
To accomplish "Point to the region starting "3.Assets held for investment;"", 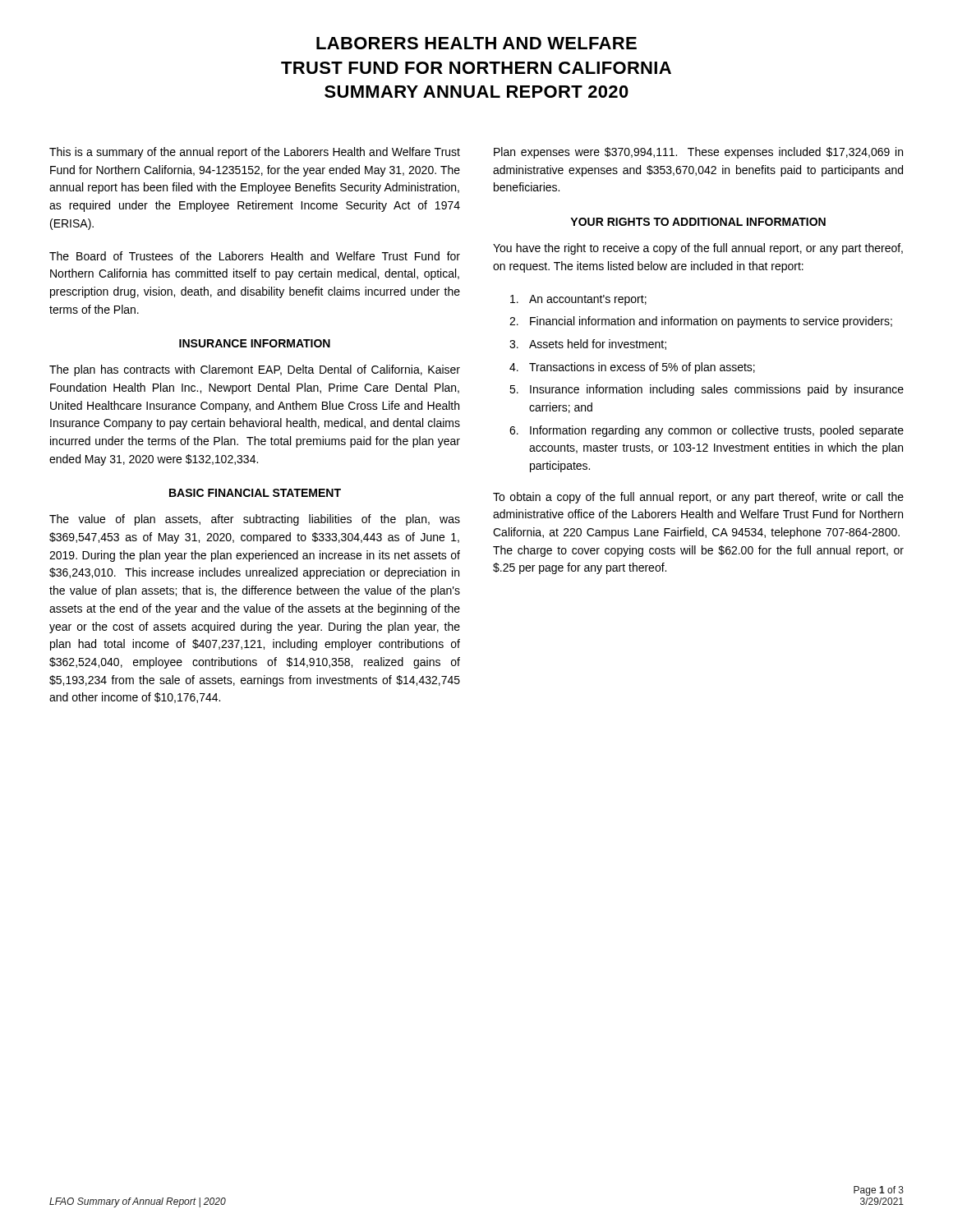I will (588, 345).
